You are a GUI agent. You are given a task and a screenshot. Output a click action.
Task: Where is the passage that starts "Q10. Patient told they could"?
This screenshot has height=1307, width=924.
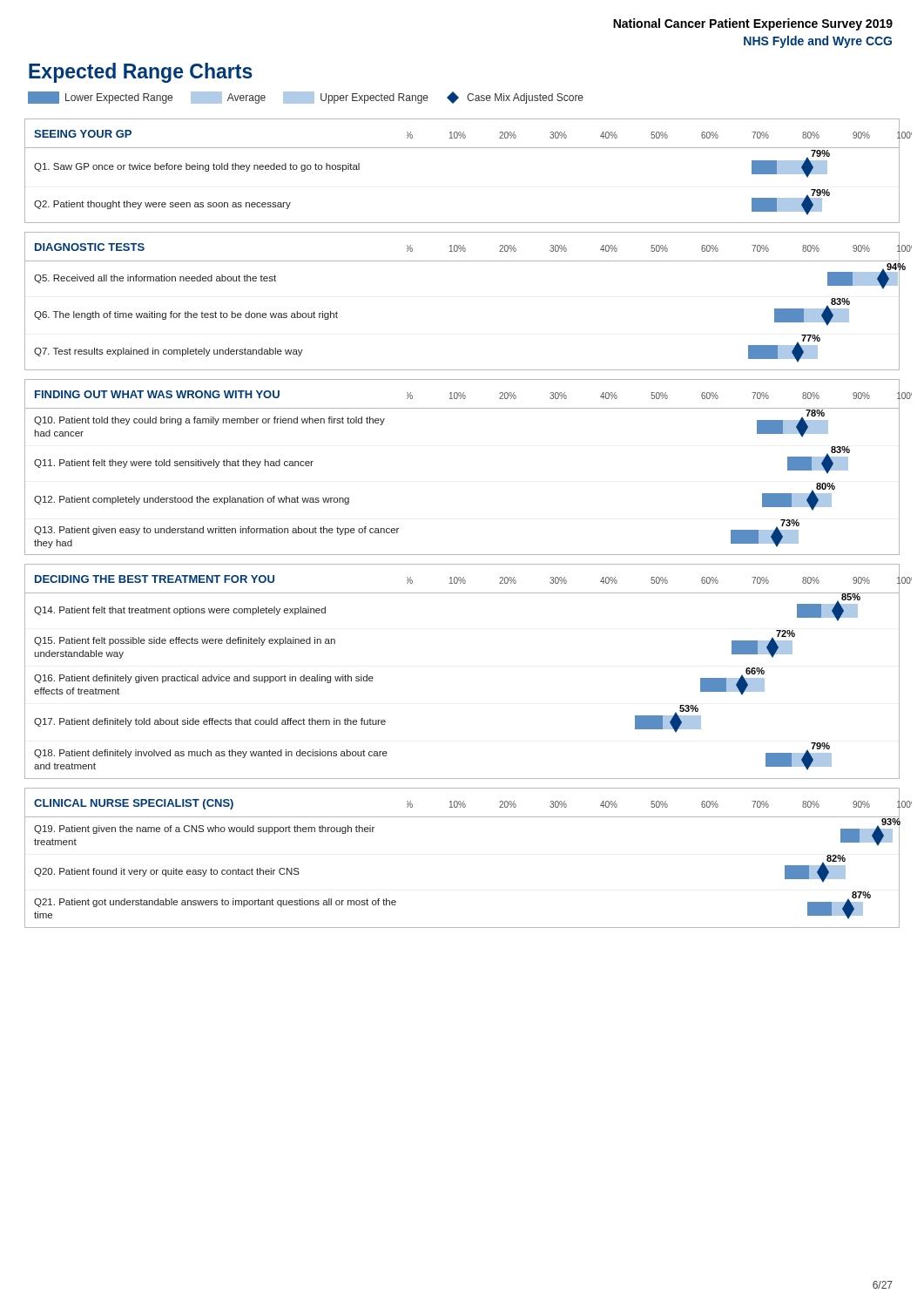462,427
